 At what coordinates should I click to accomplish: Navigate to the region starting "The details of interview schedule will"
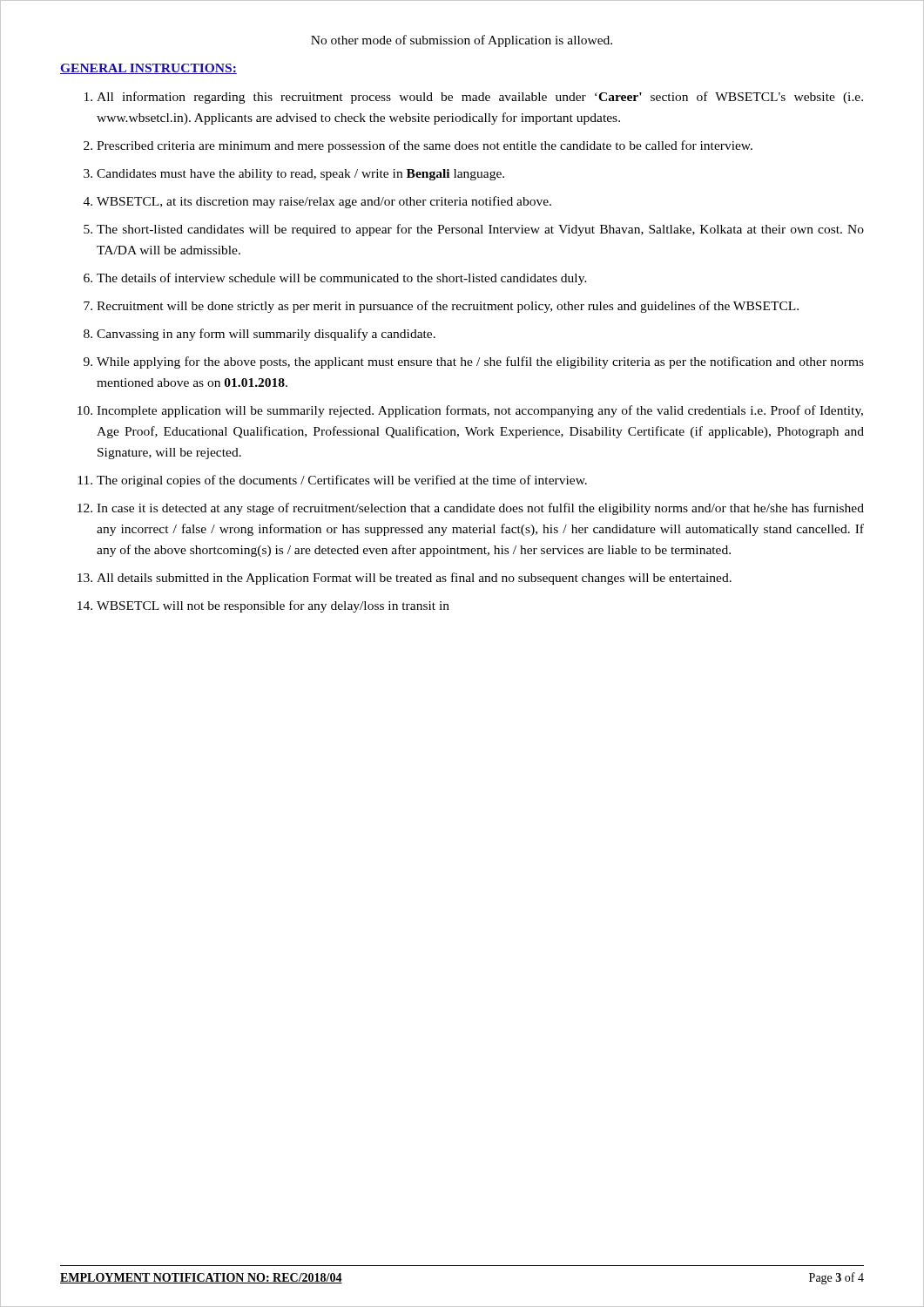click(x=342, y=278)
